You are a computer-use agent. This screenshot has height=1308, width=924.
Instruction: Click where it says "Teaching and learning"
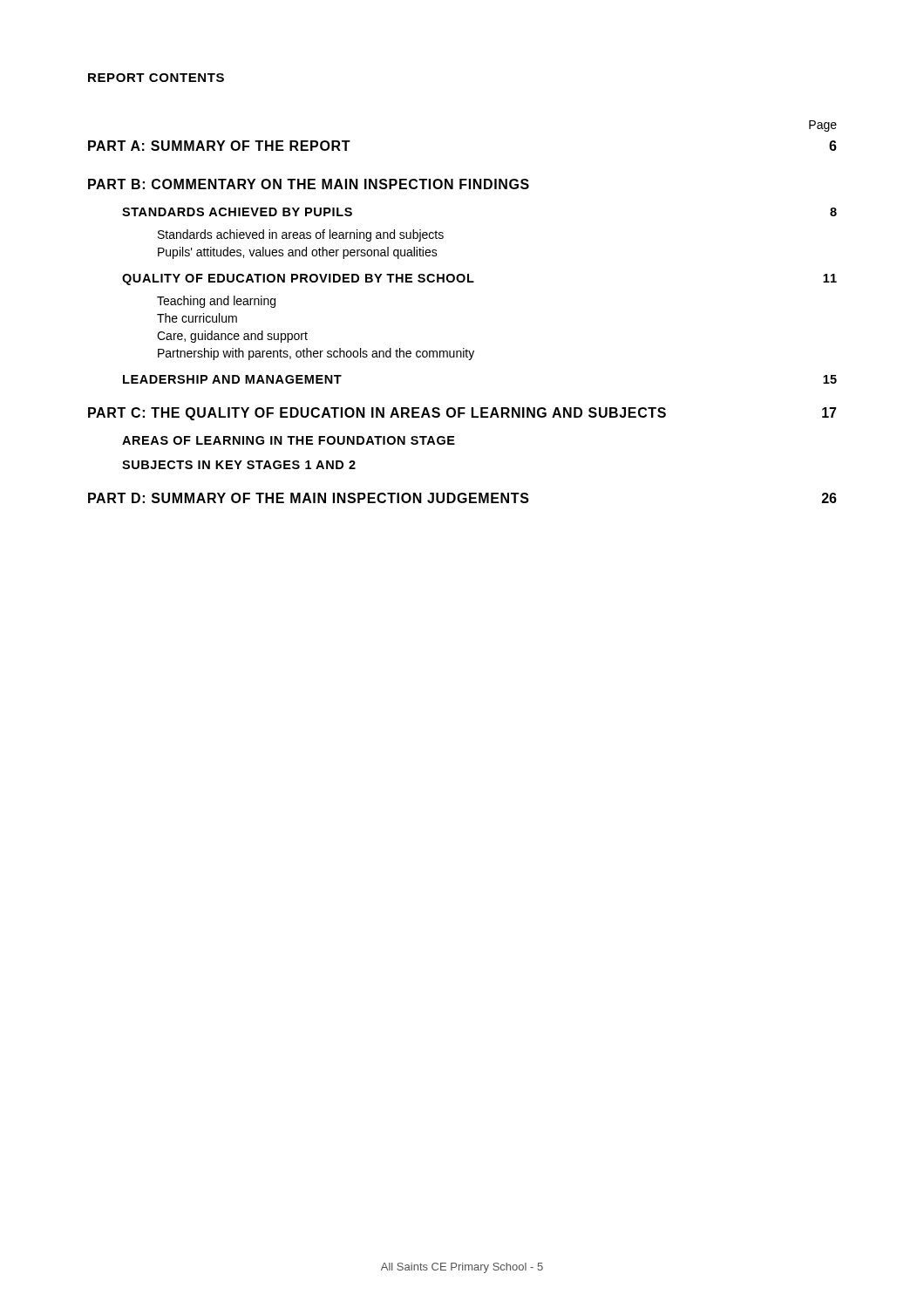[217, 301]
